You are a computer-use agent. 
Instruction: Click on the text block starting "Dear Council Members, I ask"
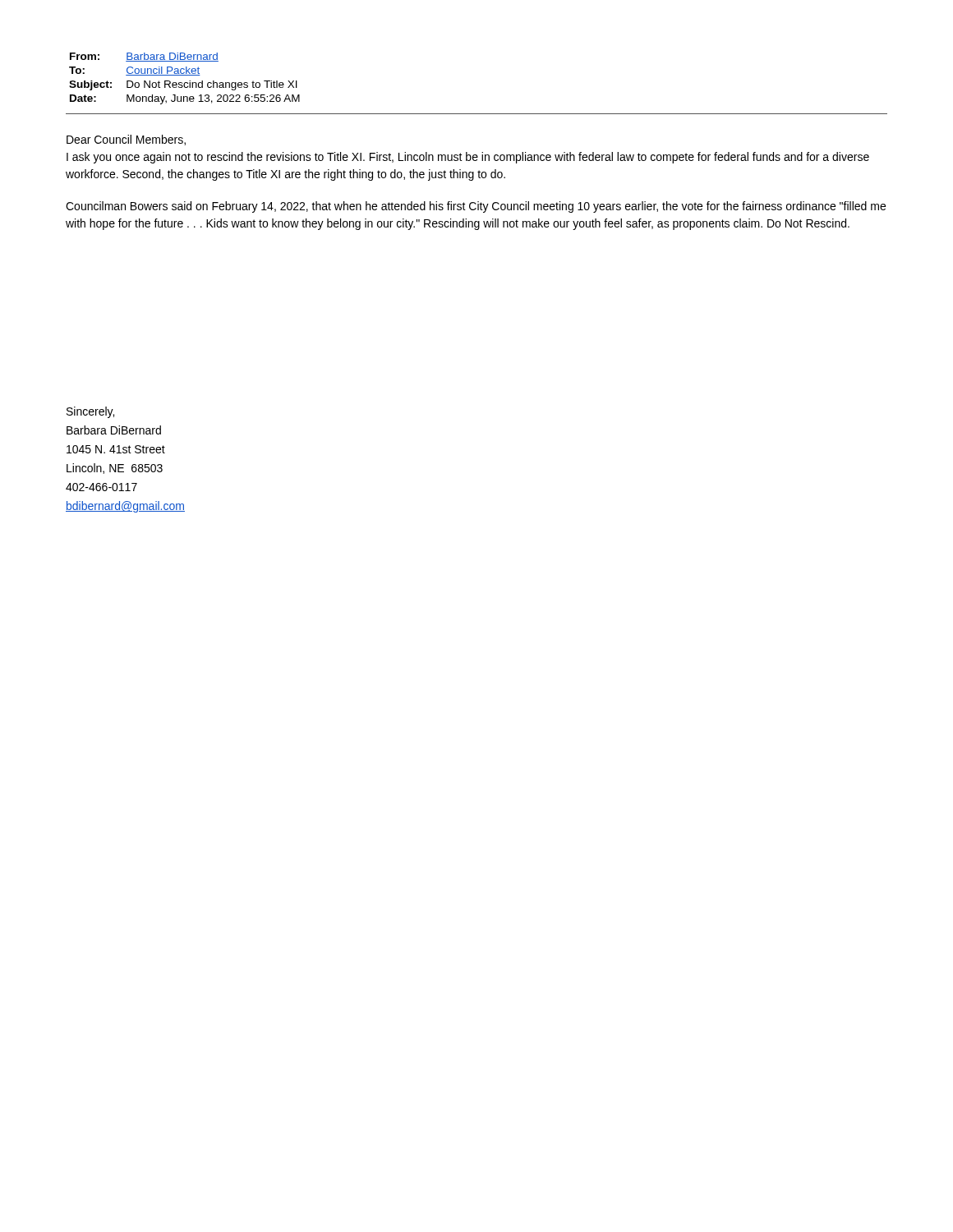pos(476,182)
